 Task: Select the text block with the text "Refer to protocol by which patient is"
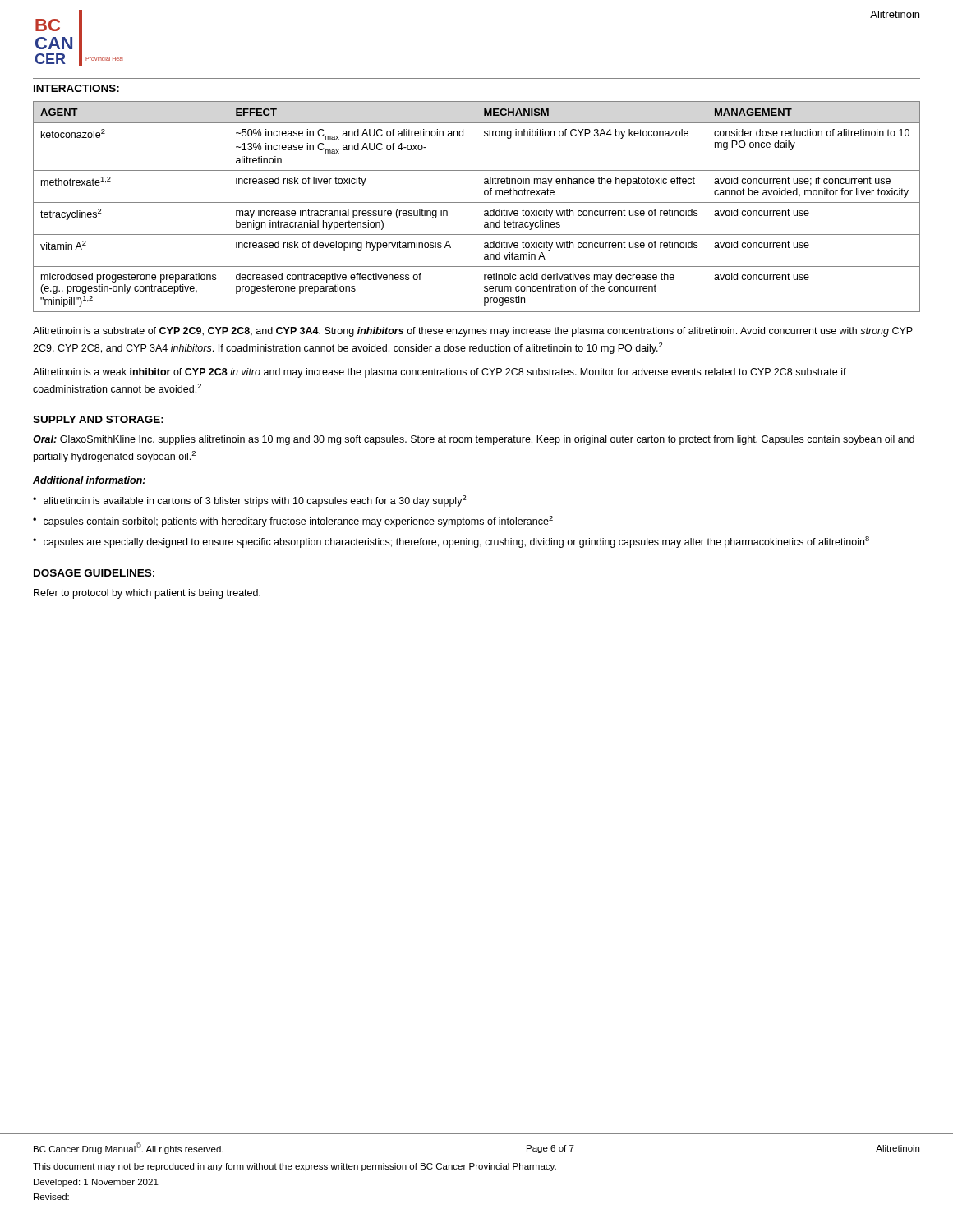(x=147, y=593)
